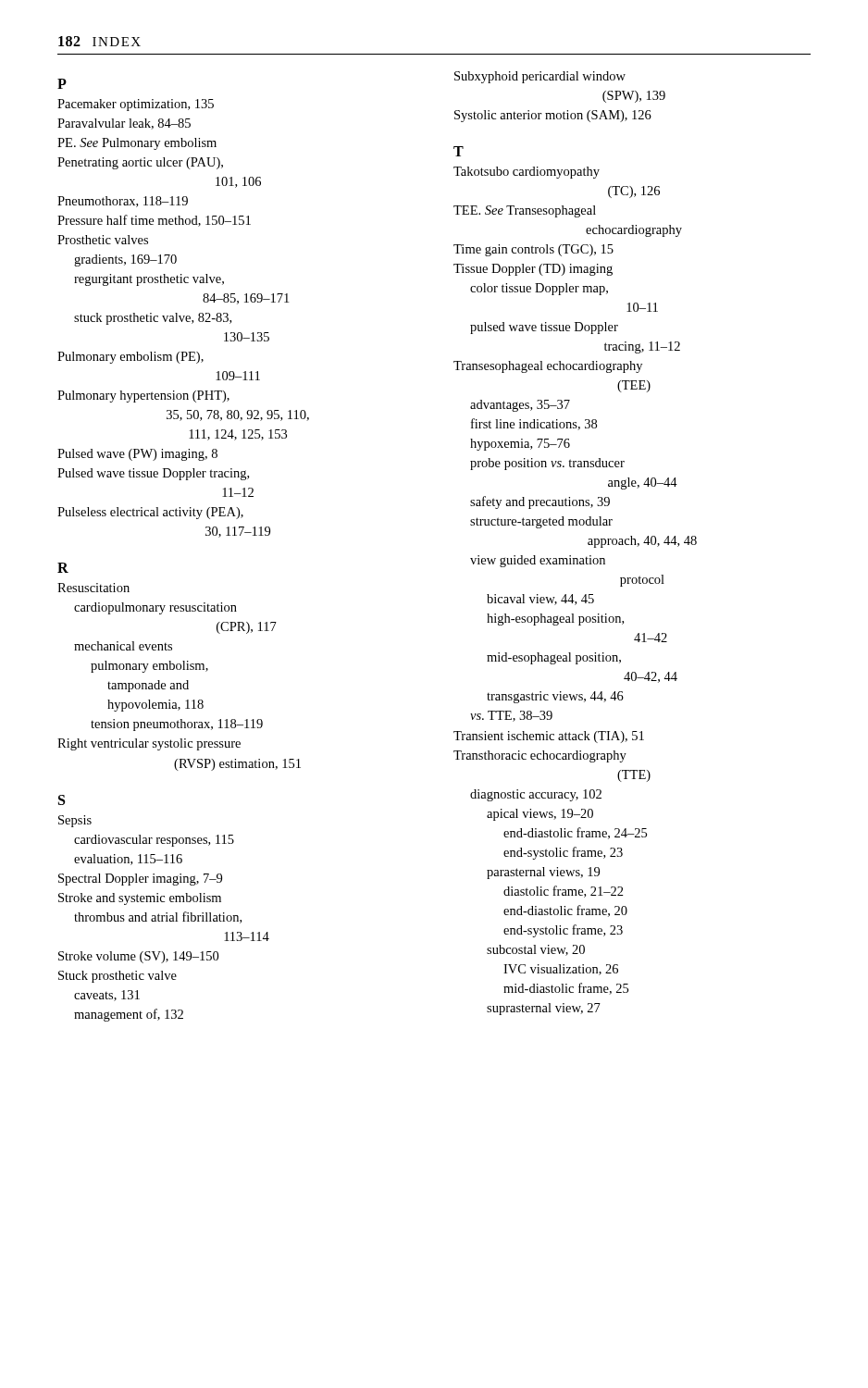Click the passage that begins "Tissue Doppler (TD) imaging color tissue Doppler map,"

(634, 308)
